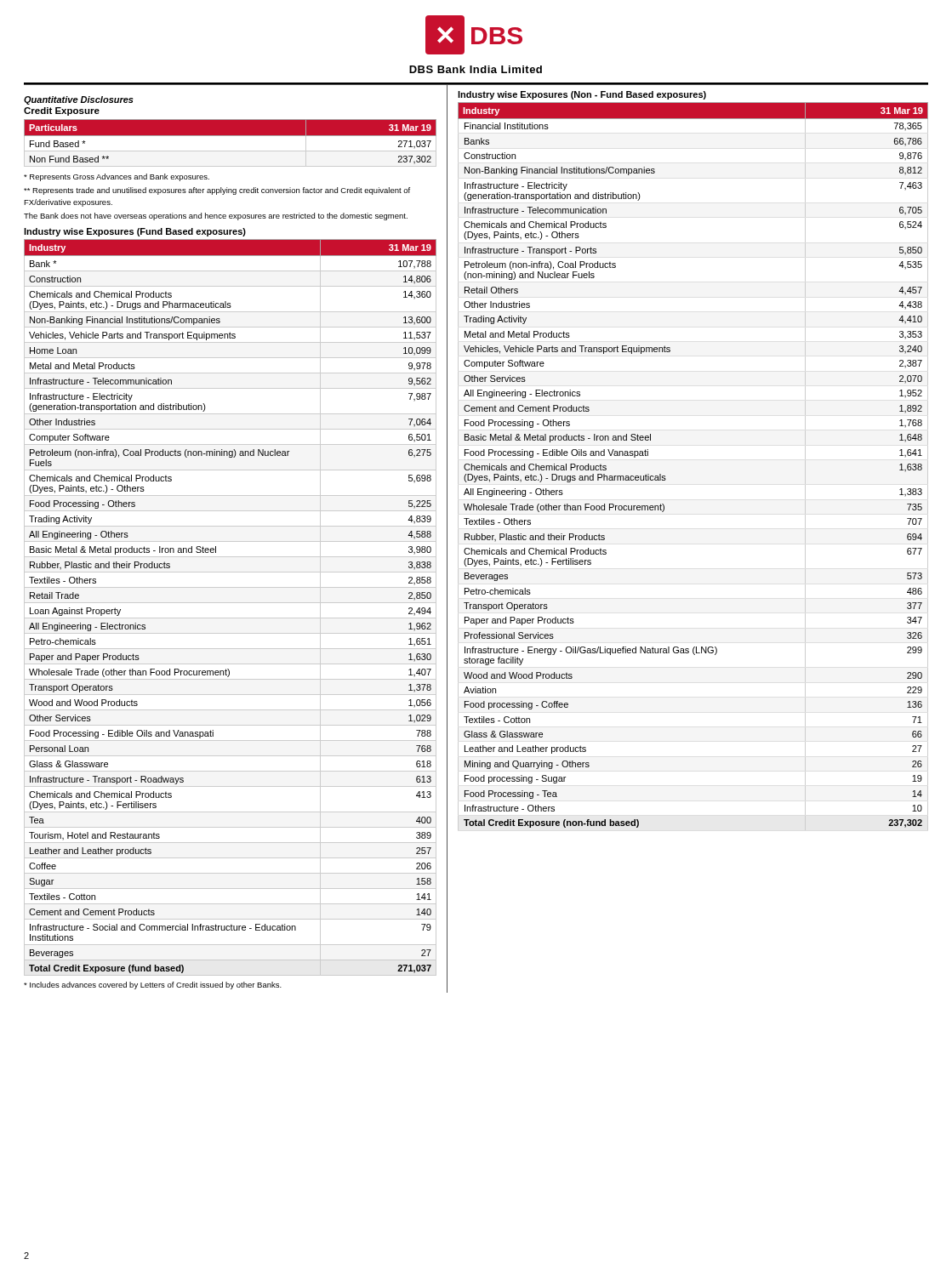Viewport: 952px width, 1276px height.
Task: Locate the logo
Action: point(476,37)
